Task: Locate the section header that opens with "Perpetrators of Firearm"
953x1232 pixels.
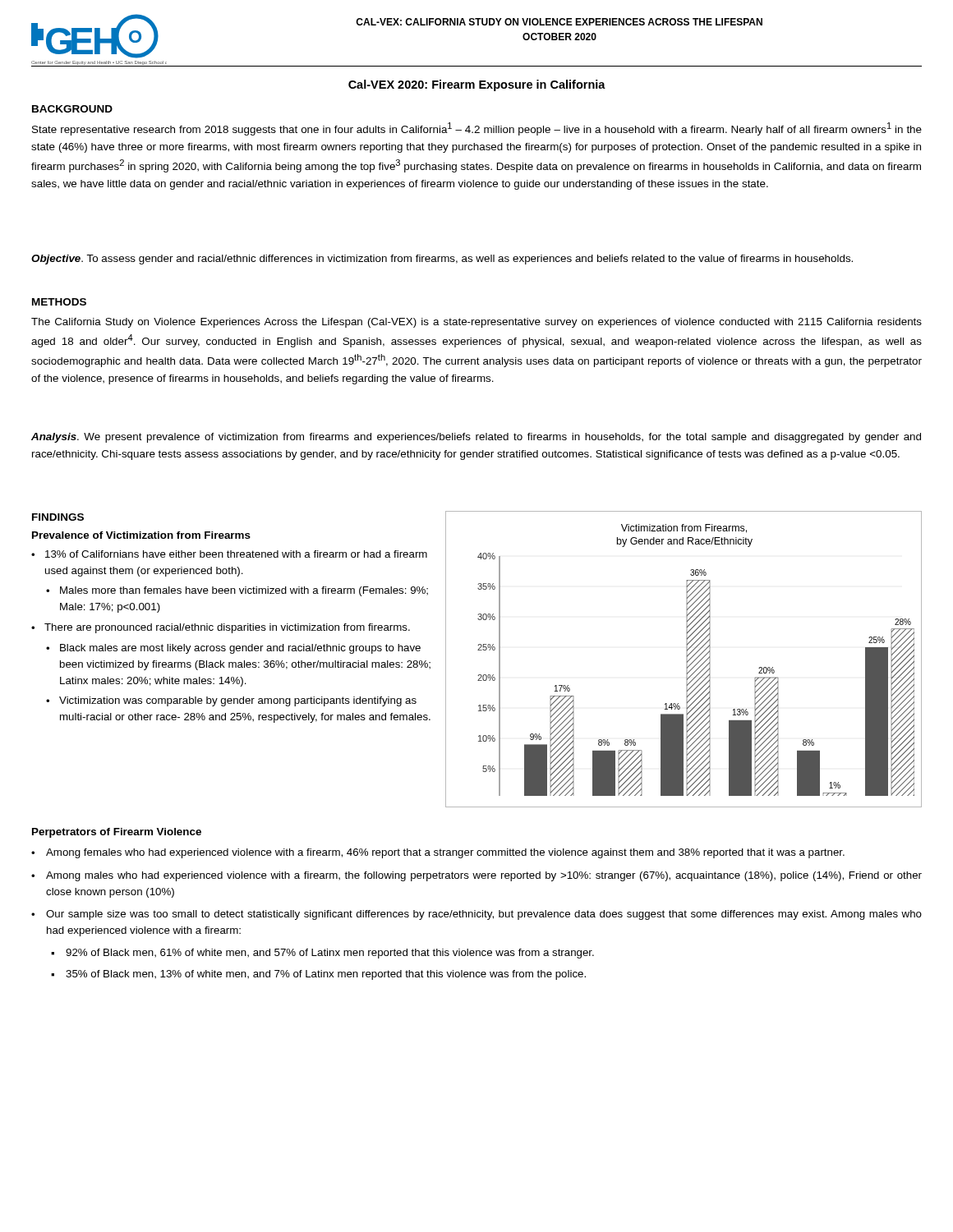Action: (x=116, y=832)
